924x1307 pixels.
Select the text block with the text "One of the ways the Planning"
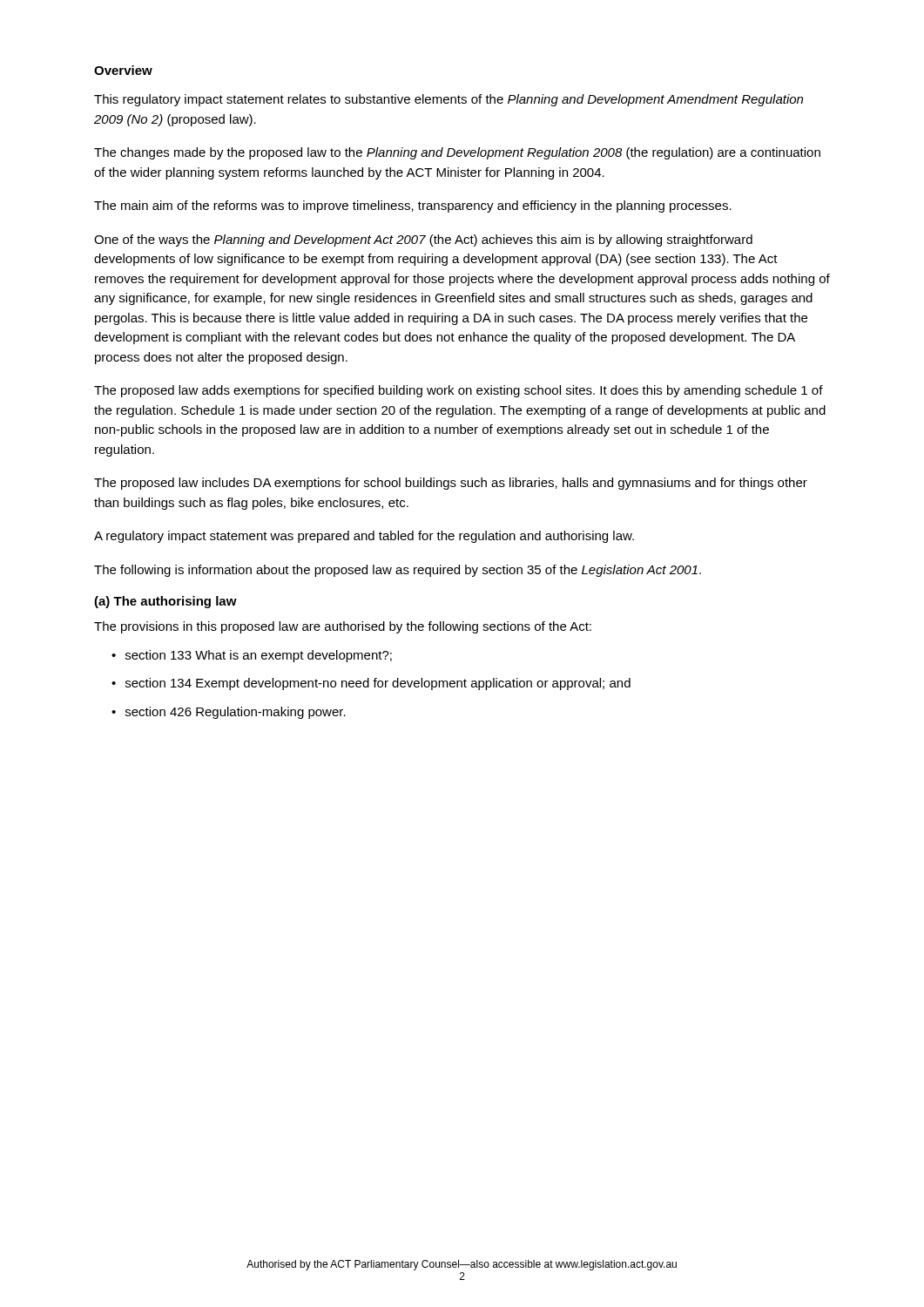(462, 298)
